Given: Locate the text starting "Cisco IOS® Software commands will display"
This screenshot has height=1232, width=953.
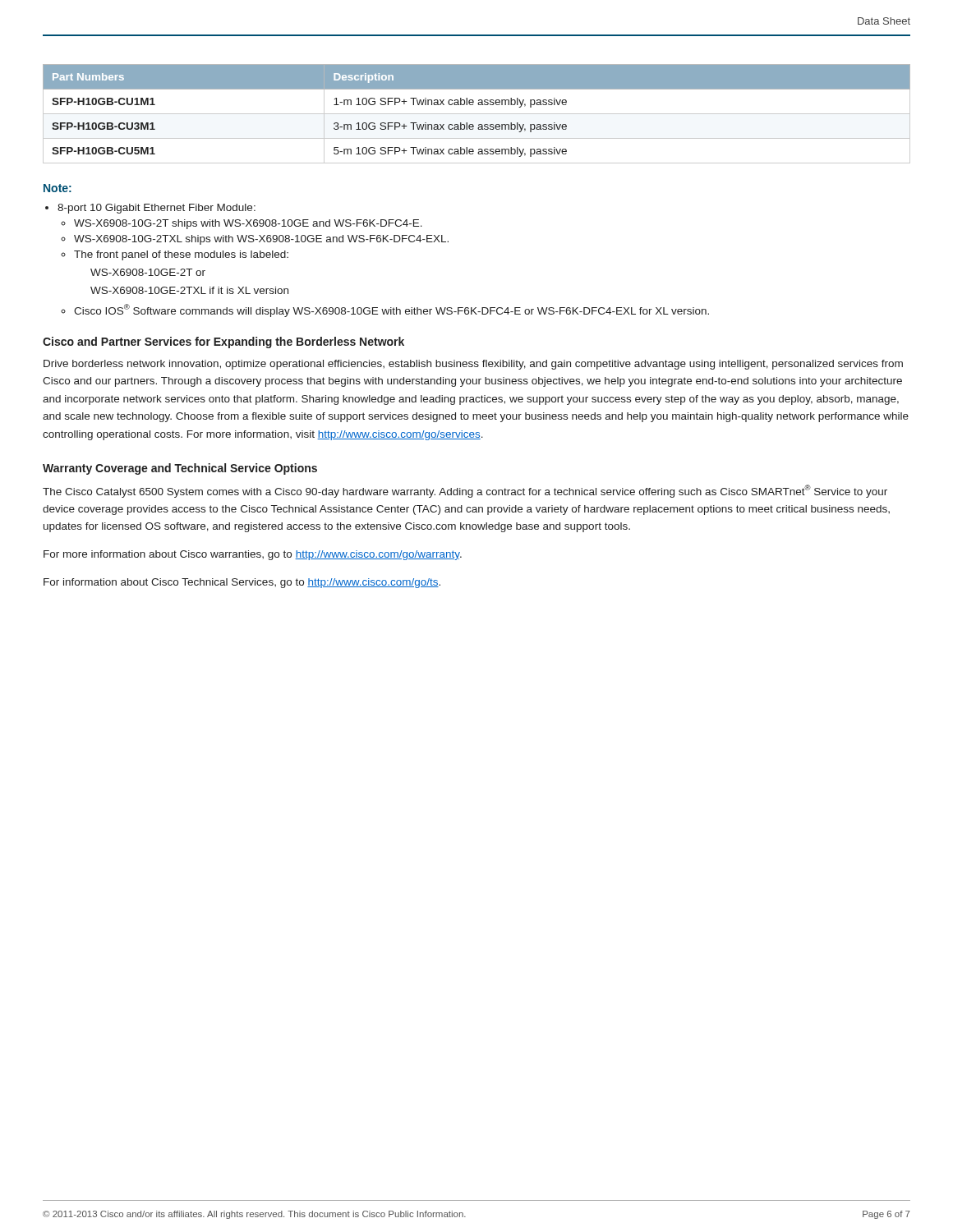Looking at the screenshot, I should (x=392, y=310).
